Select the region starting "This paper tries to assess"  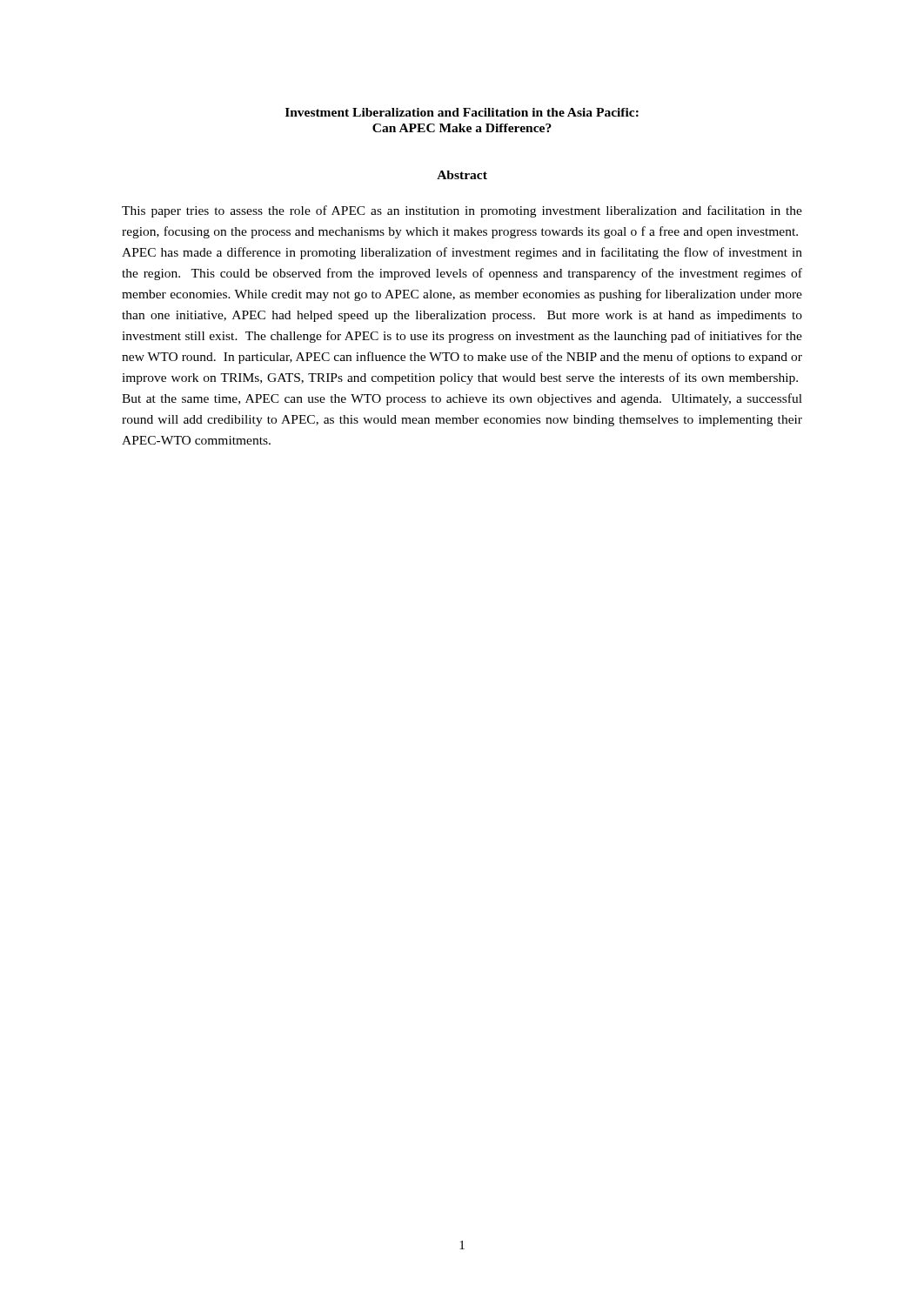point(462,325)
